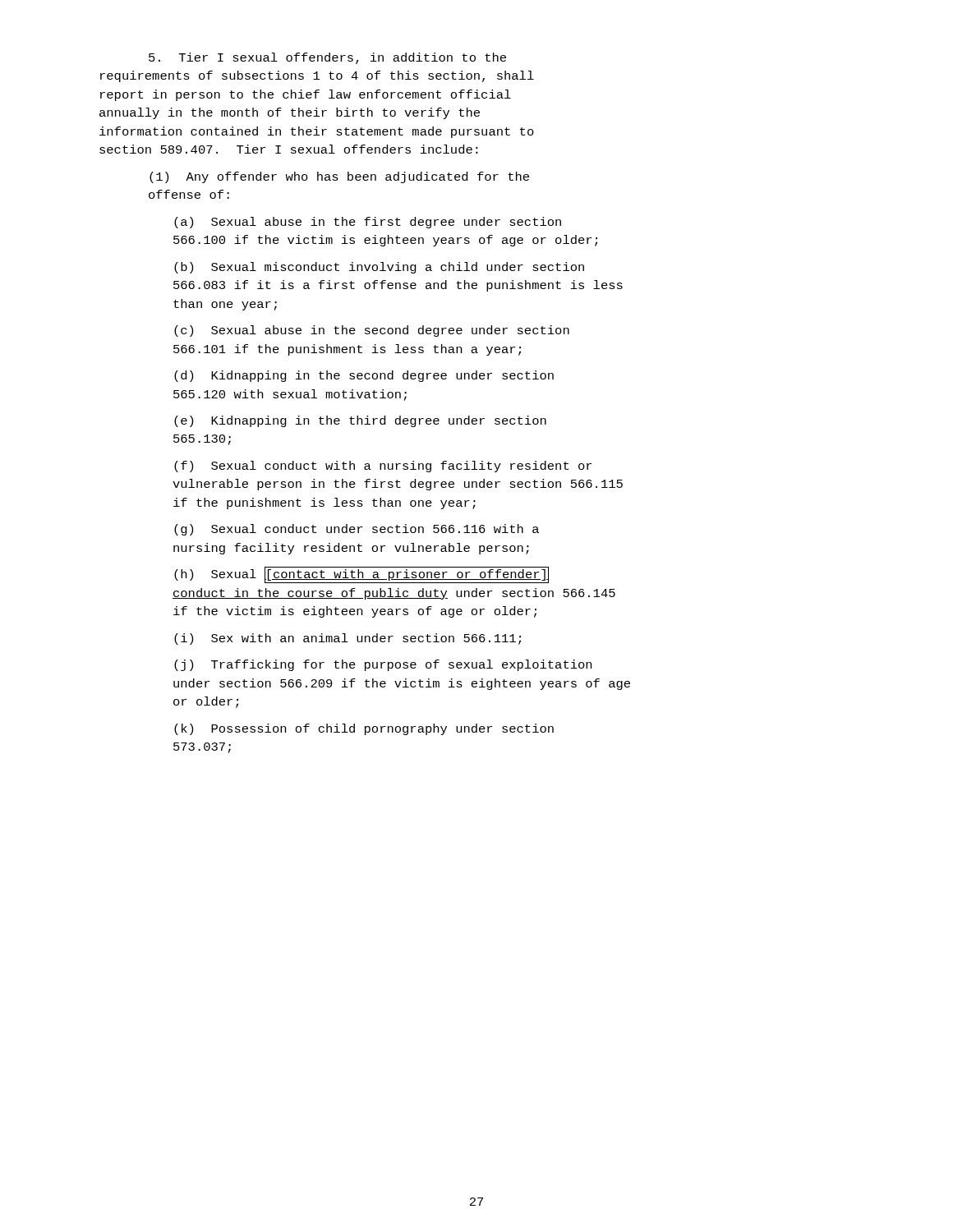Select the list item with the text "(c) Sexual abuse in the second degree under"

[x=476, y=341]
